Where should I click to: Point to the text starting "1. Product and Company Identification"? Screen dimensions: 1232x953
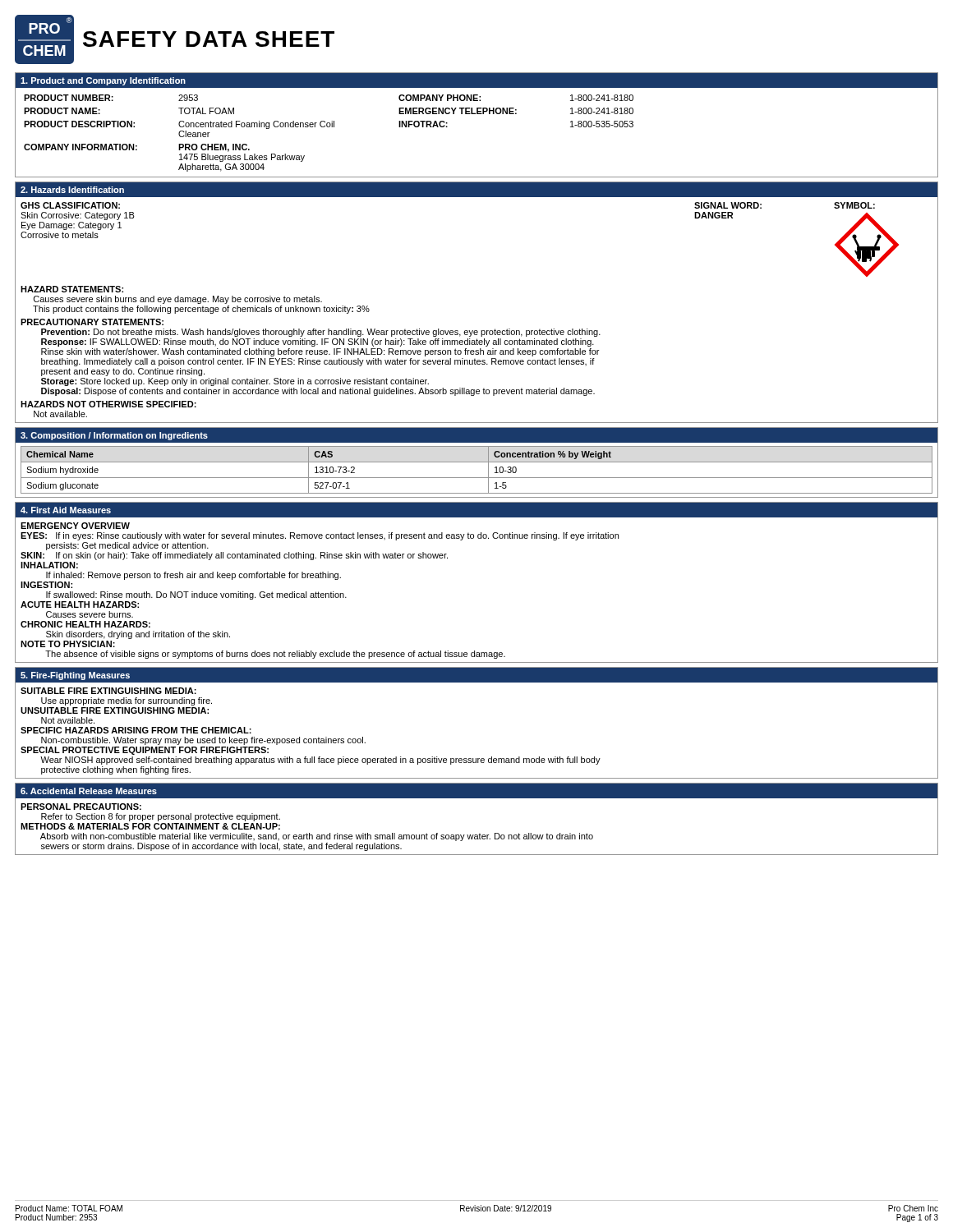pyautogui.click(x=103, y=80)
